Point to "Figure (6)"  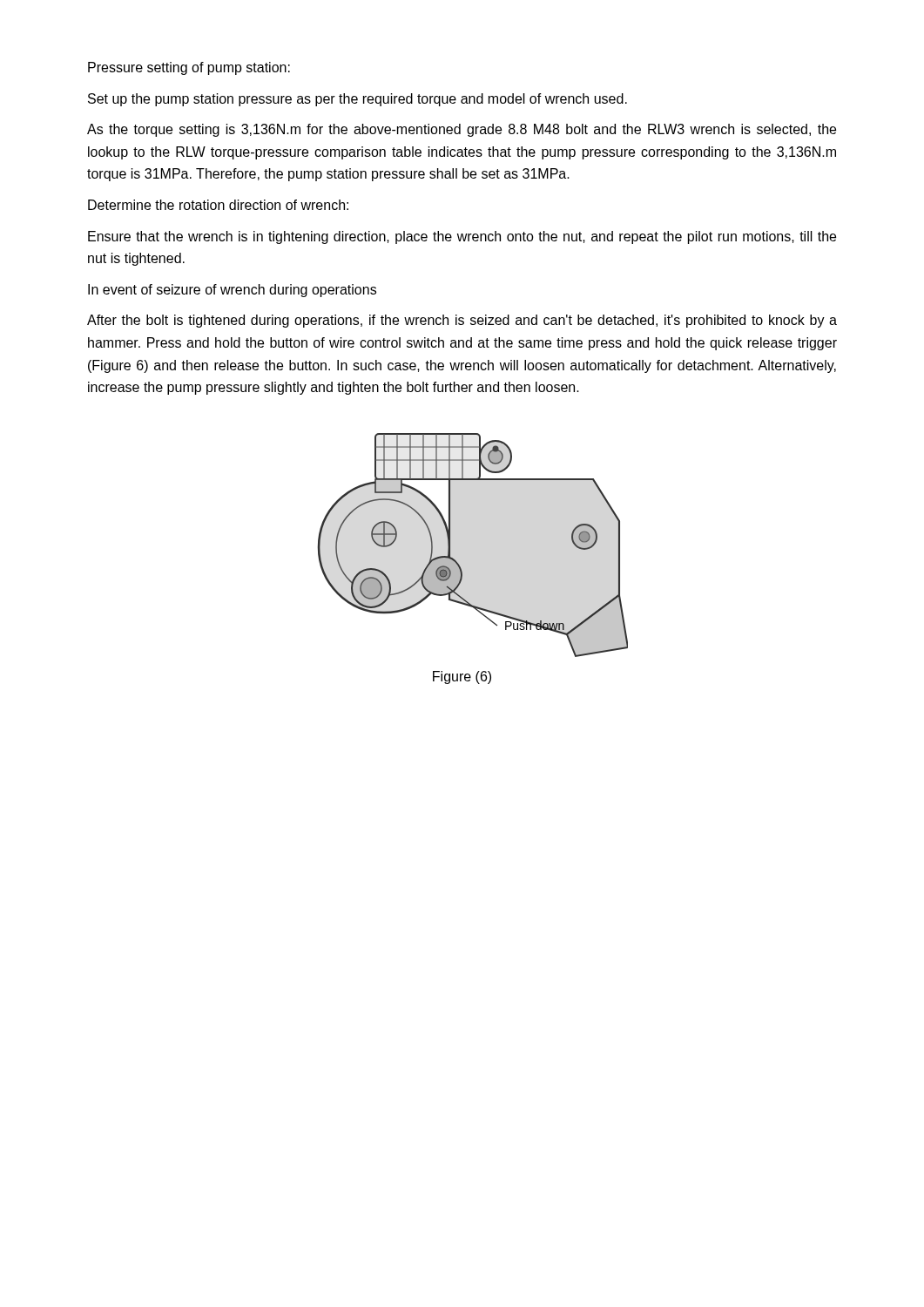[x=462, y=676]
